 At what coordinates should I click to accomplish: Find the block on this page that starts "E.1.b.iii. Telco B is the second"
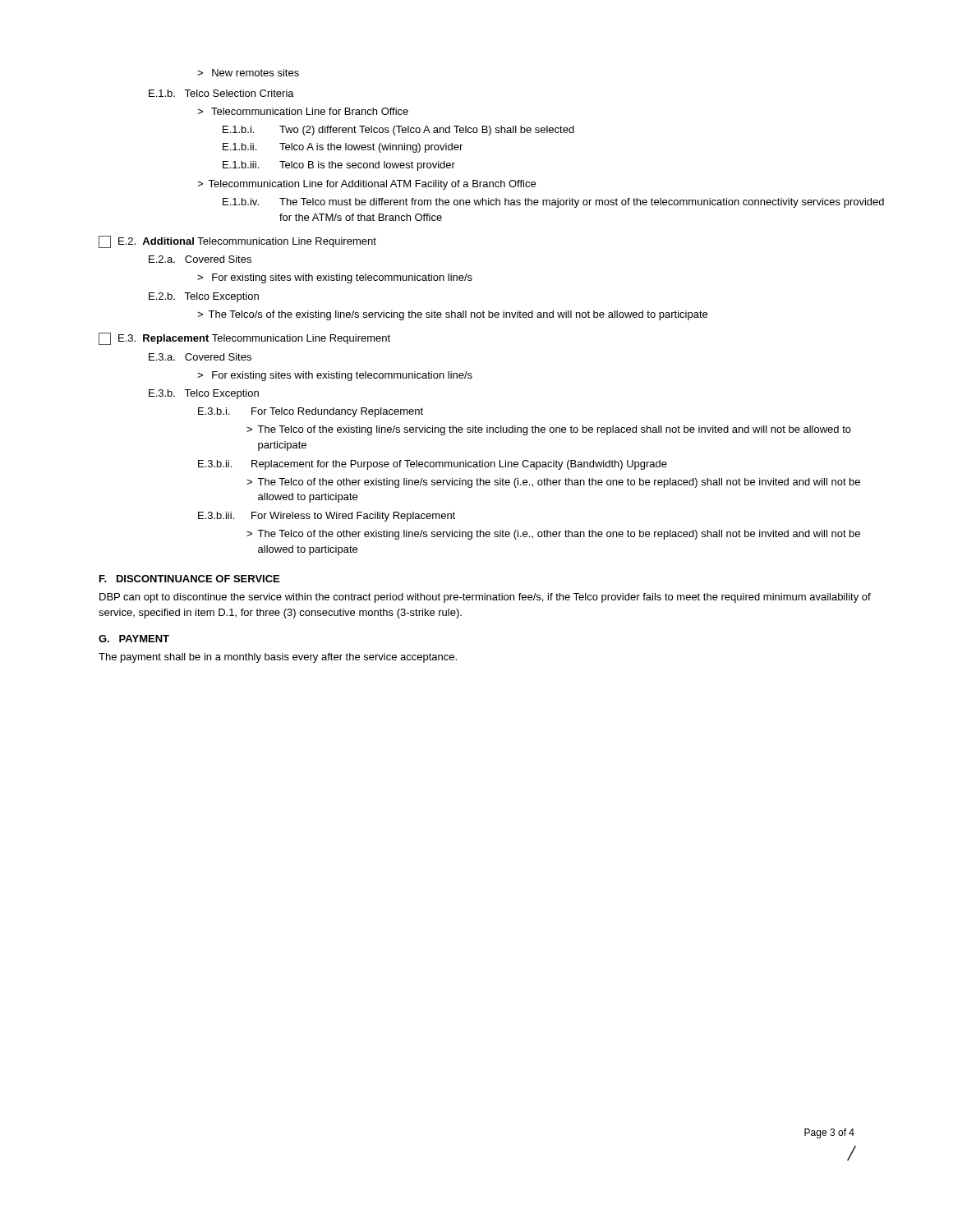click(x=339, y=166)
